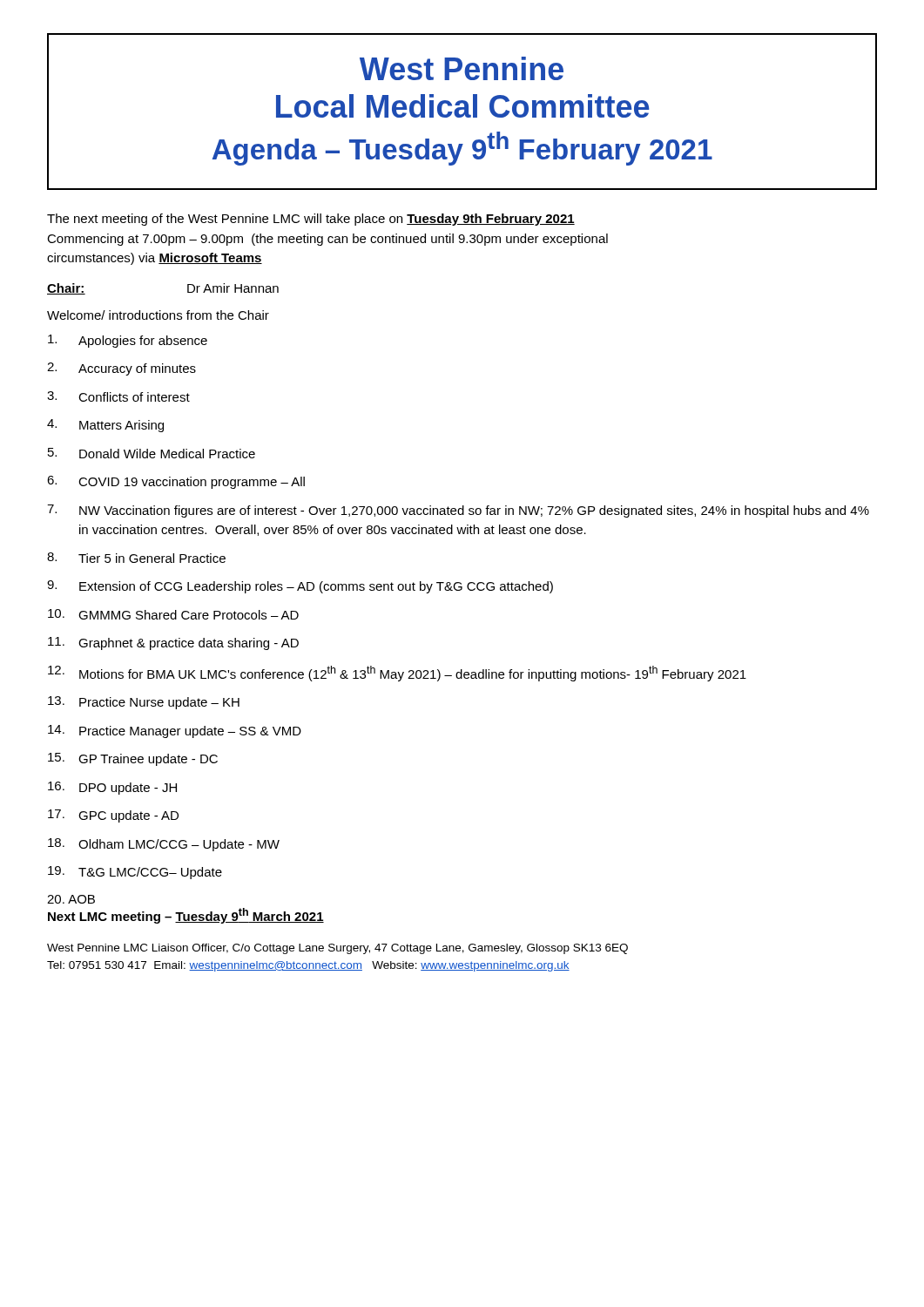This screenshot has height=1307, width=924.
Task: Click on the list item with the text "11. Graphnet & practice data sharing"
Action: click(173, 643)
